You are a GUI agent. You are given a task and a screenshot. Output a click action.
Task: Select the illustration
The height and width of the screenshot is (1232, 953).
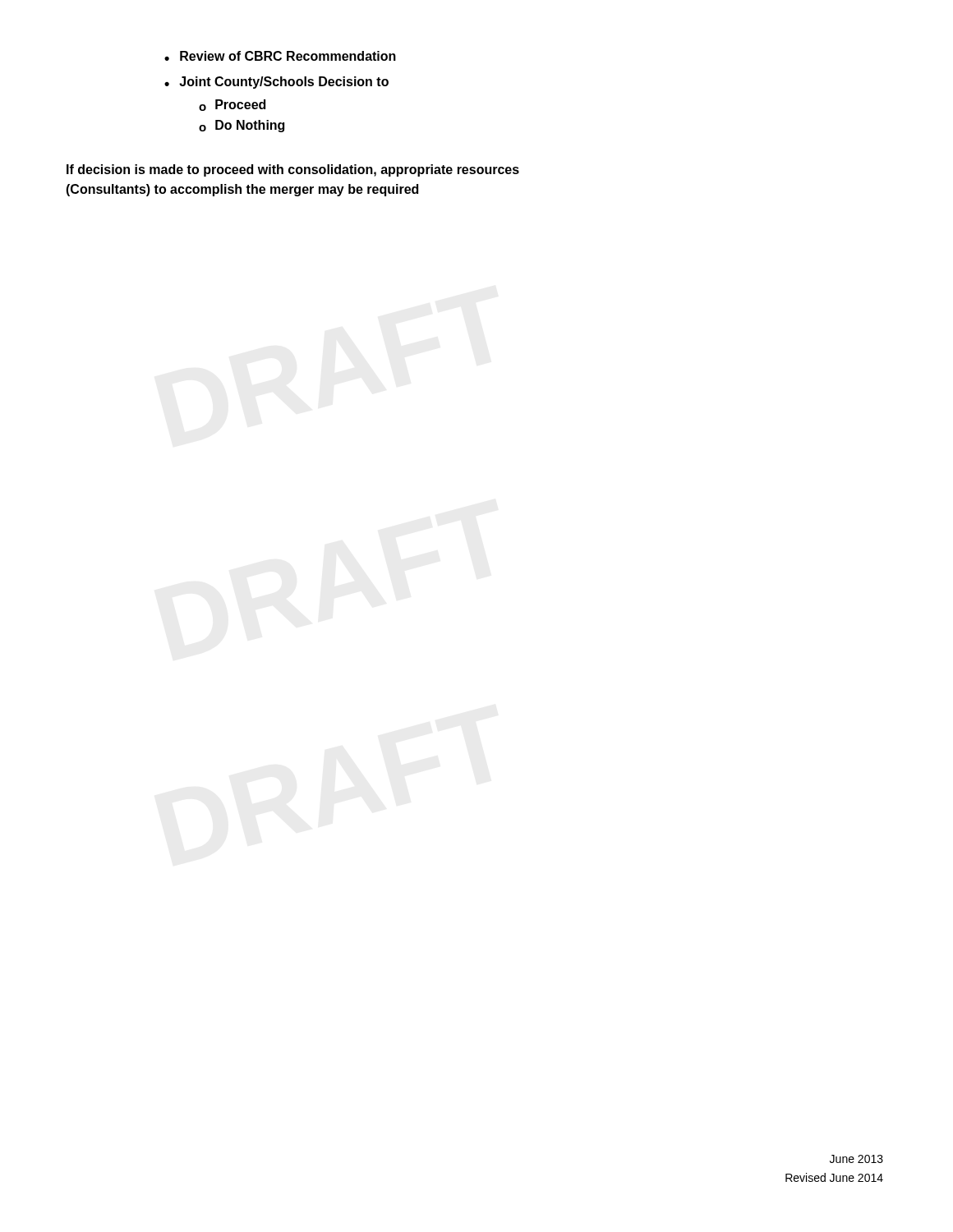pos(341,591)
